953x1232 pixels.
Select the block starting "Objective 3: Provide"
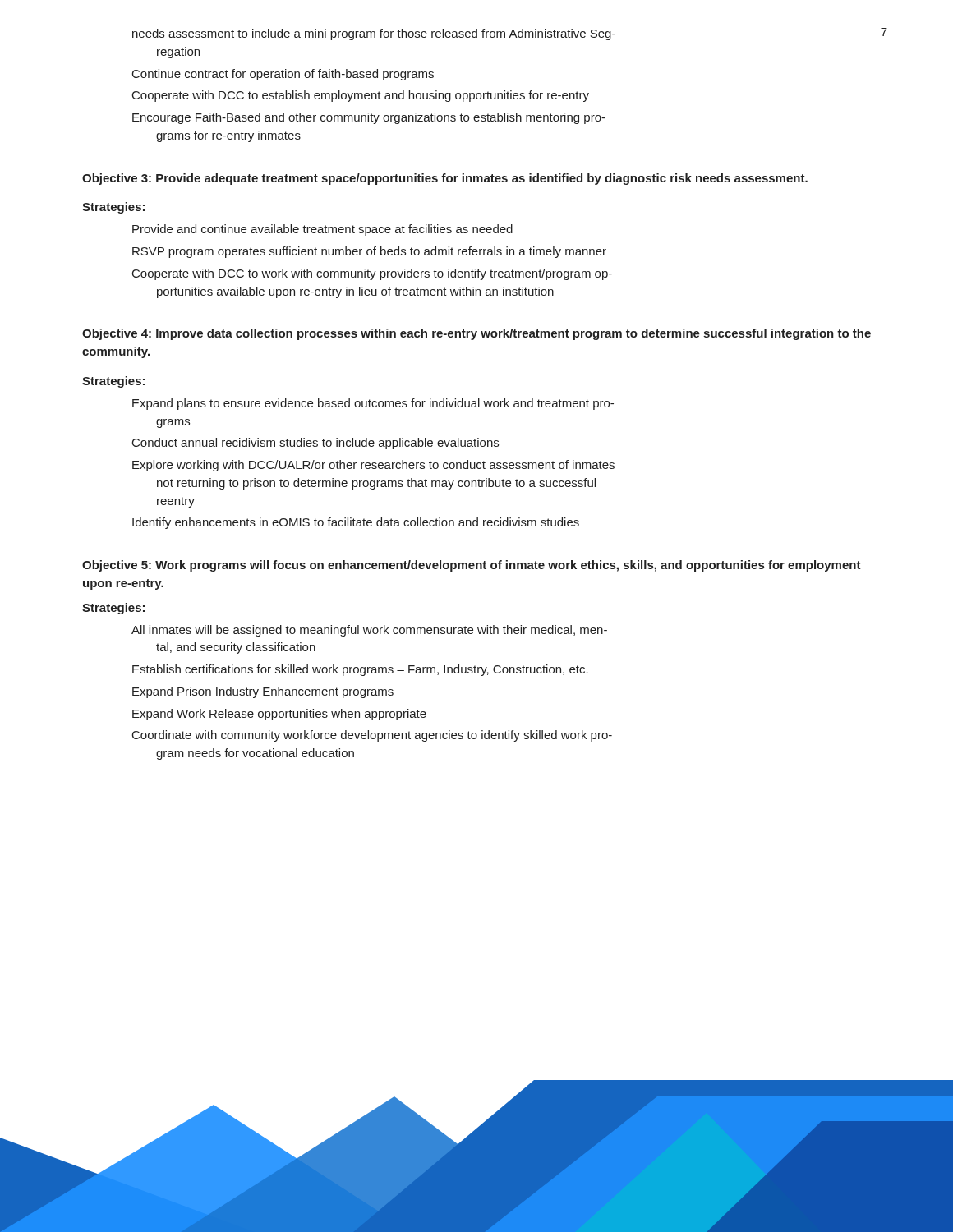point(445,177)
